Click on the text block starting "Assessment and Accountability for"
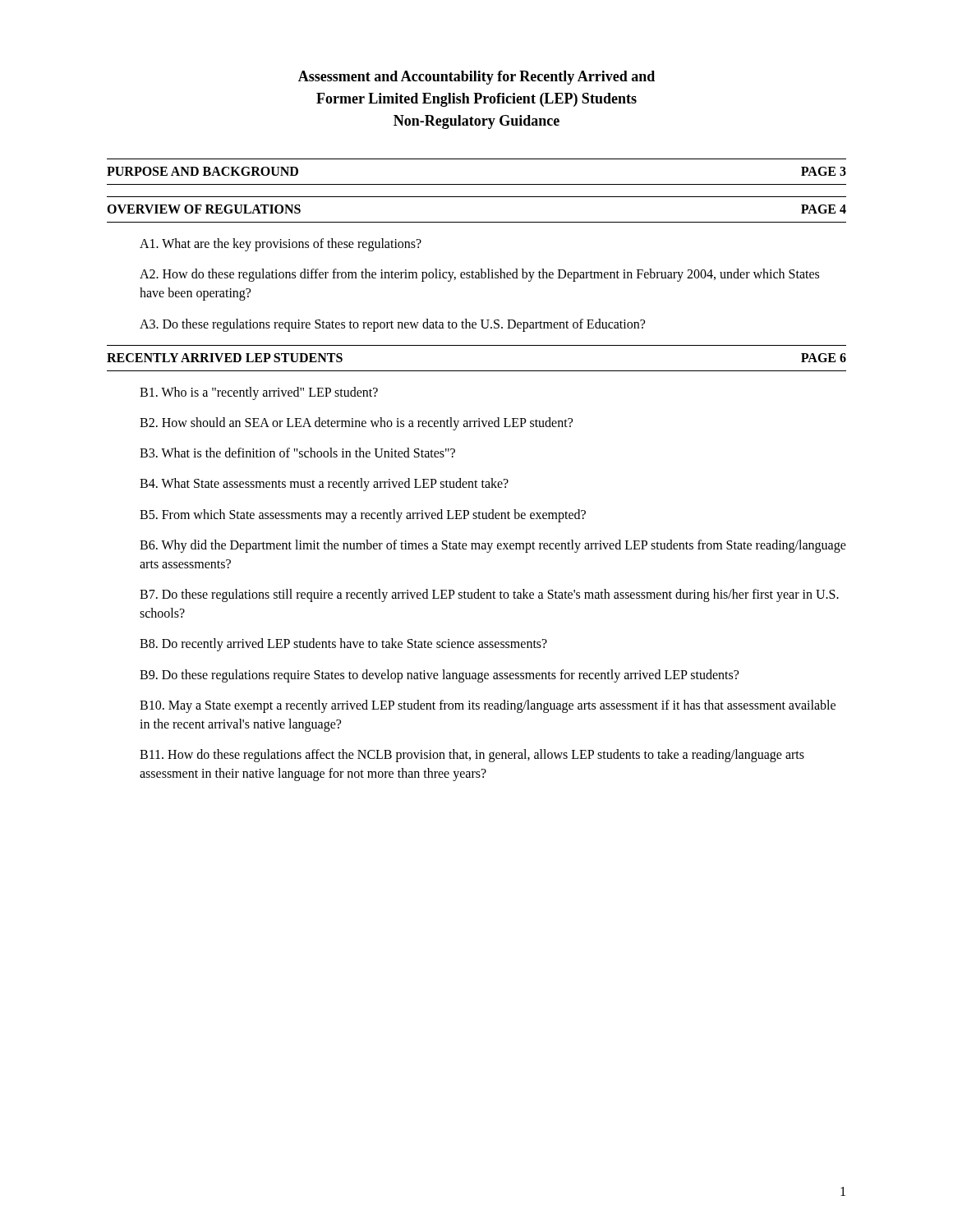 476,99
